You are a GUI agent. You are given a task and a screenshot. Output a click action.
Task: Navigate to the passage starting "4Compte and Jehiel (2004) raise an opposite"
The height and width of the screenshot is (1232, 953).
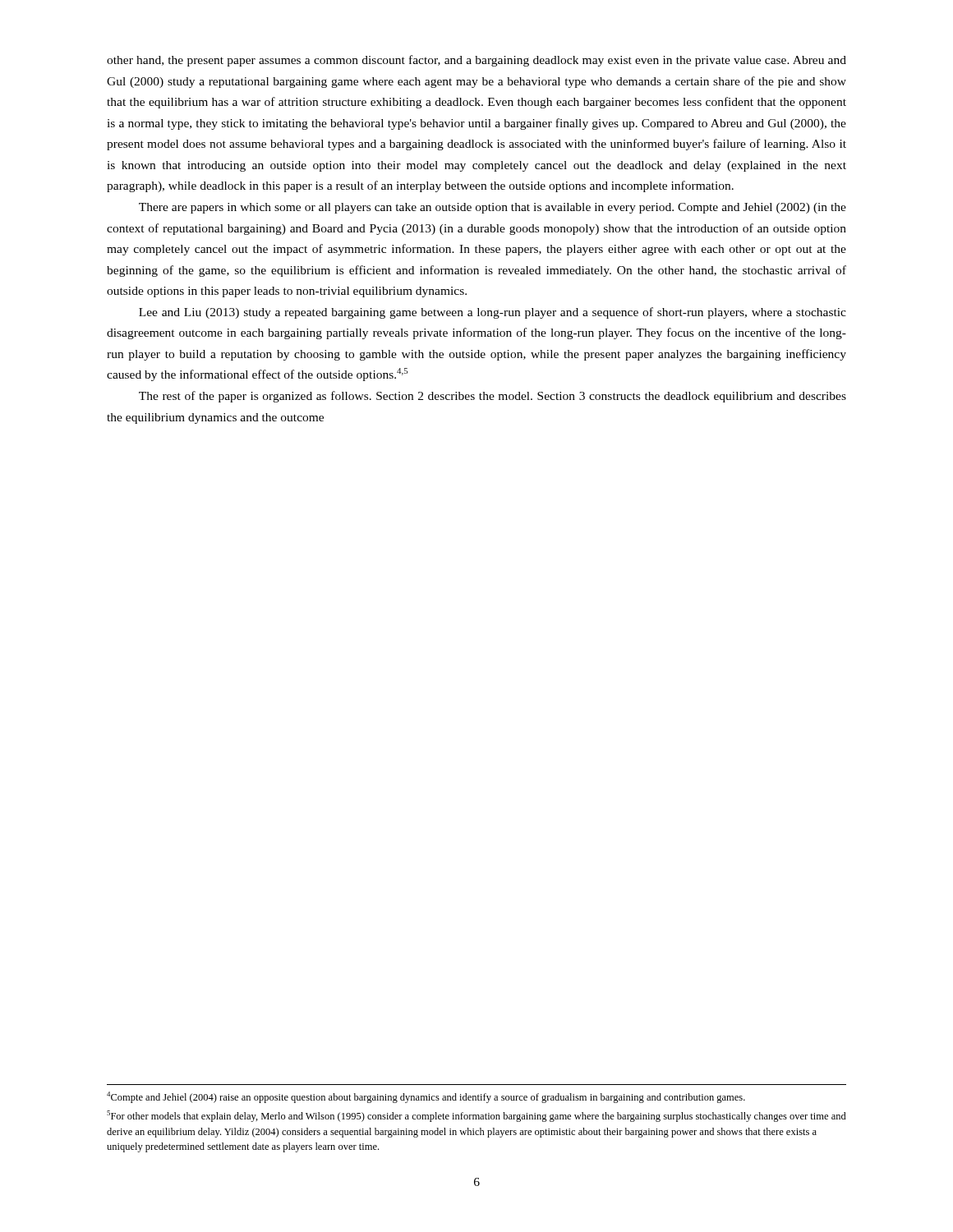coord(476,1098)
